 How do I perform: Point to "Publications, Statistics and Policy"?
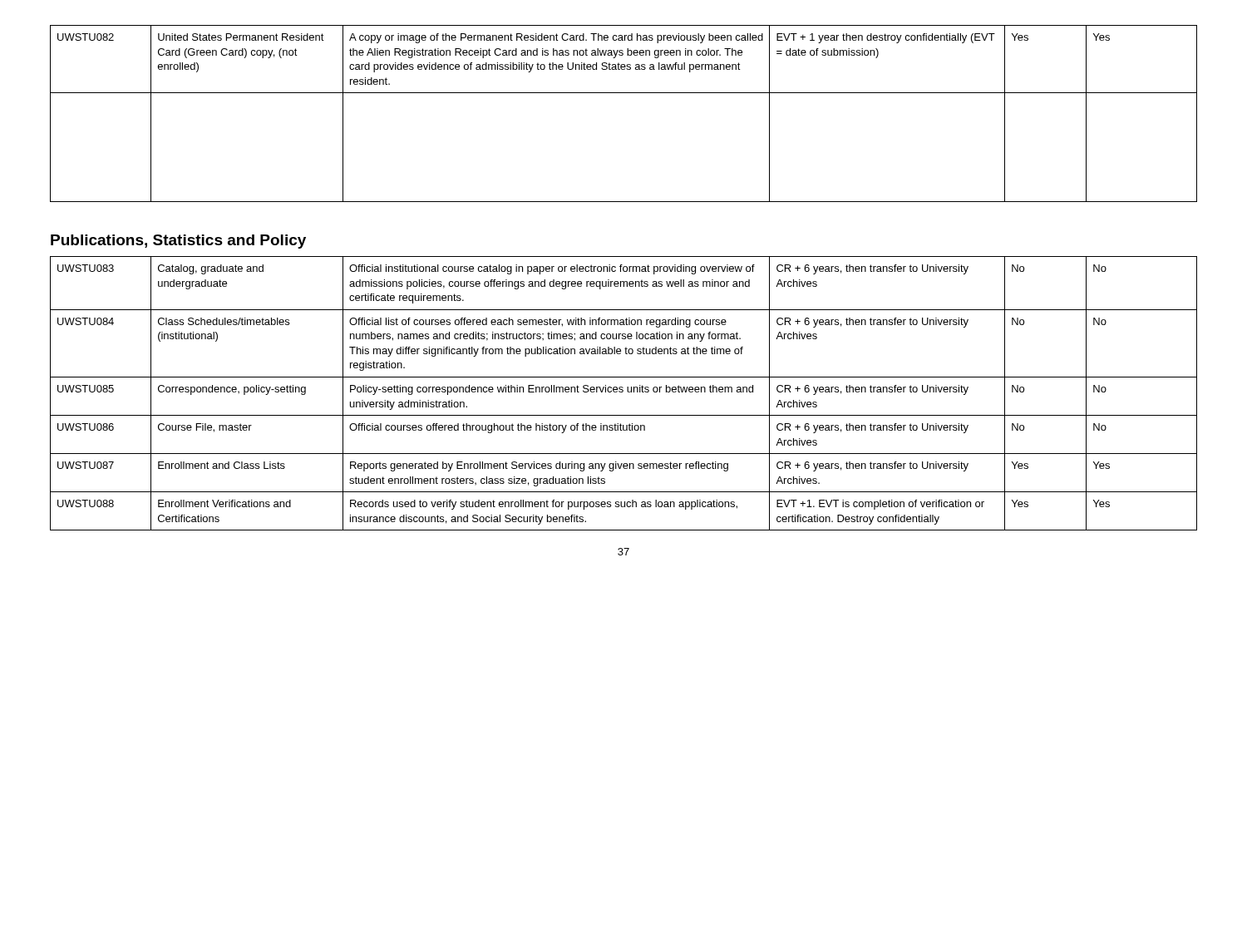pyautogui.click(x=178, y=240)
